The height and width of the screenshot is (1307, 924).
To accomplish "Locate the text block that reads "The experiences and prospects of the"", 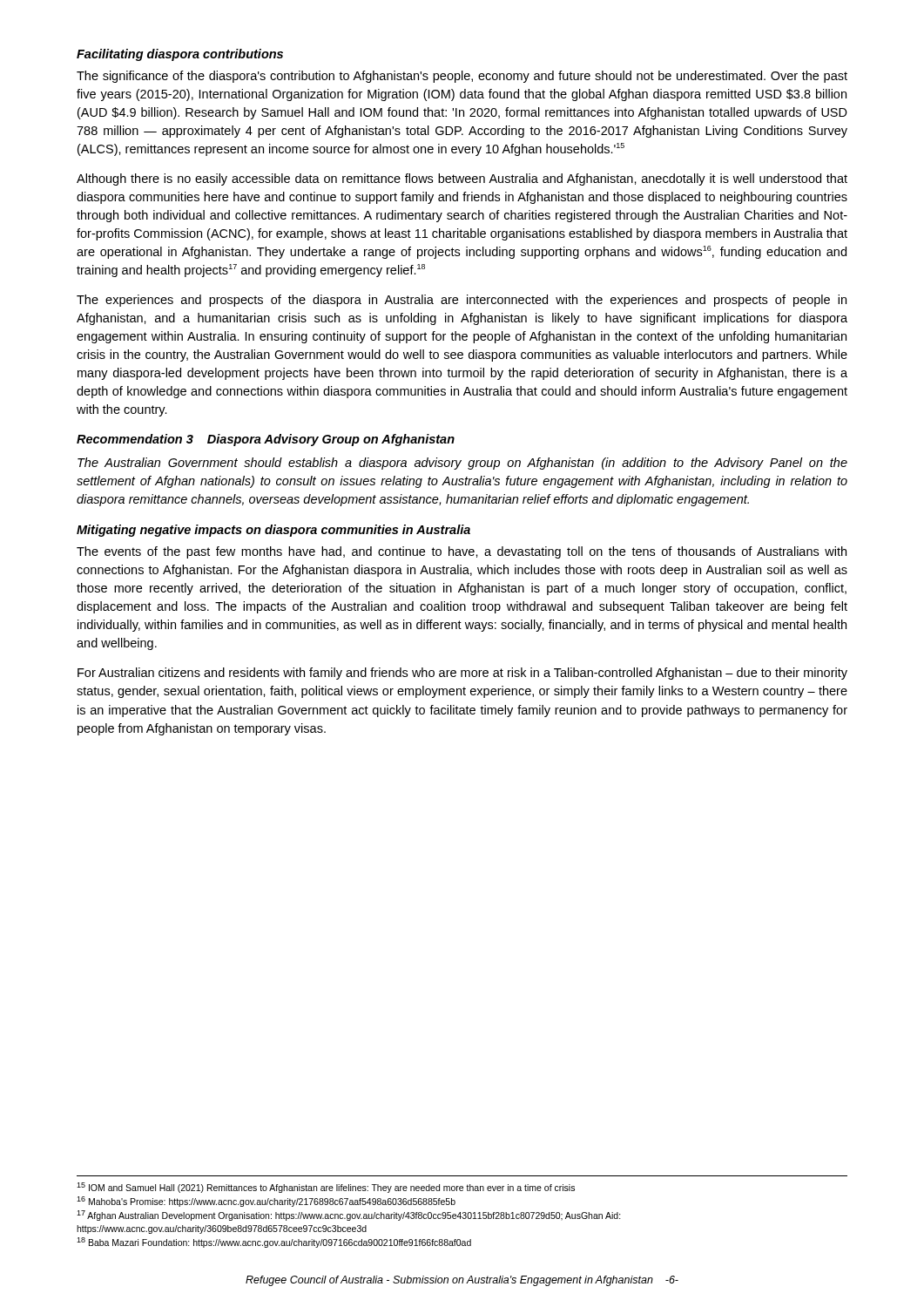I will [x=462, y=355].
